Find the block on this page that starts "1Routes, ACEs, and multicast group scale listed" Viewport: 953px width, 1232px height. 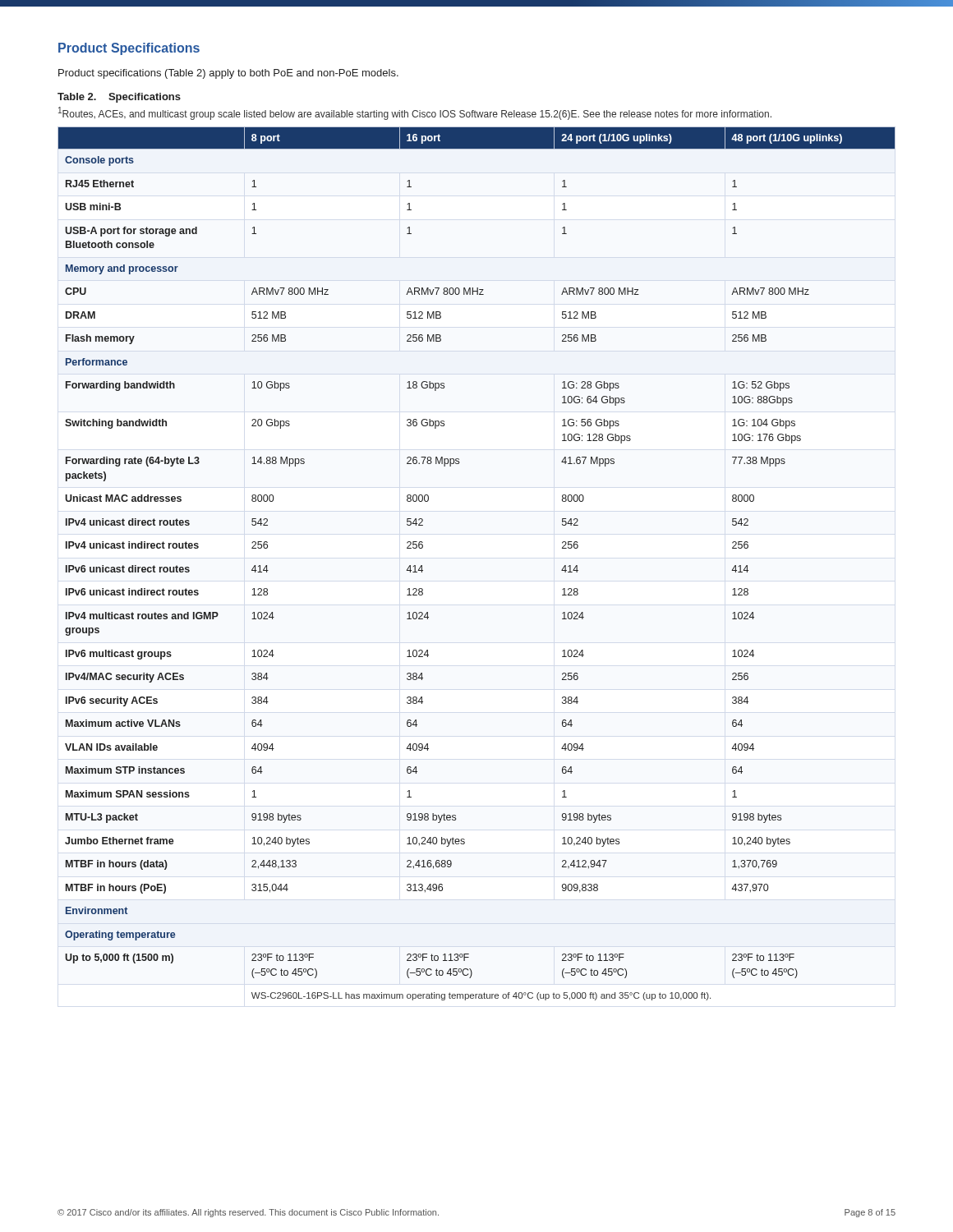(x=415, y=113)
